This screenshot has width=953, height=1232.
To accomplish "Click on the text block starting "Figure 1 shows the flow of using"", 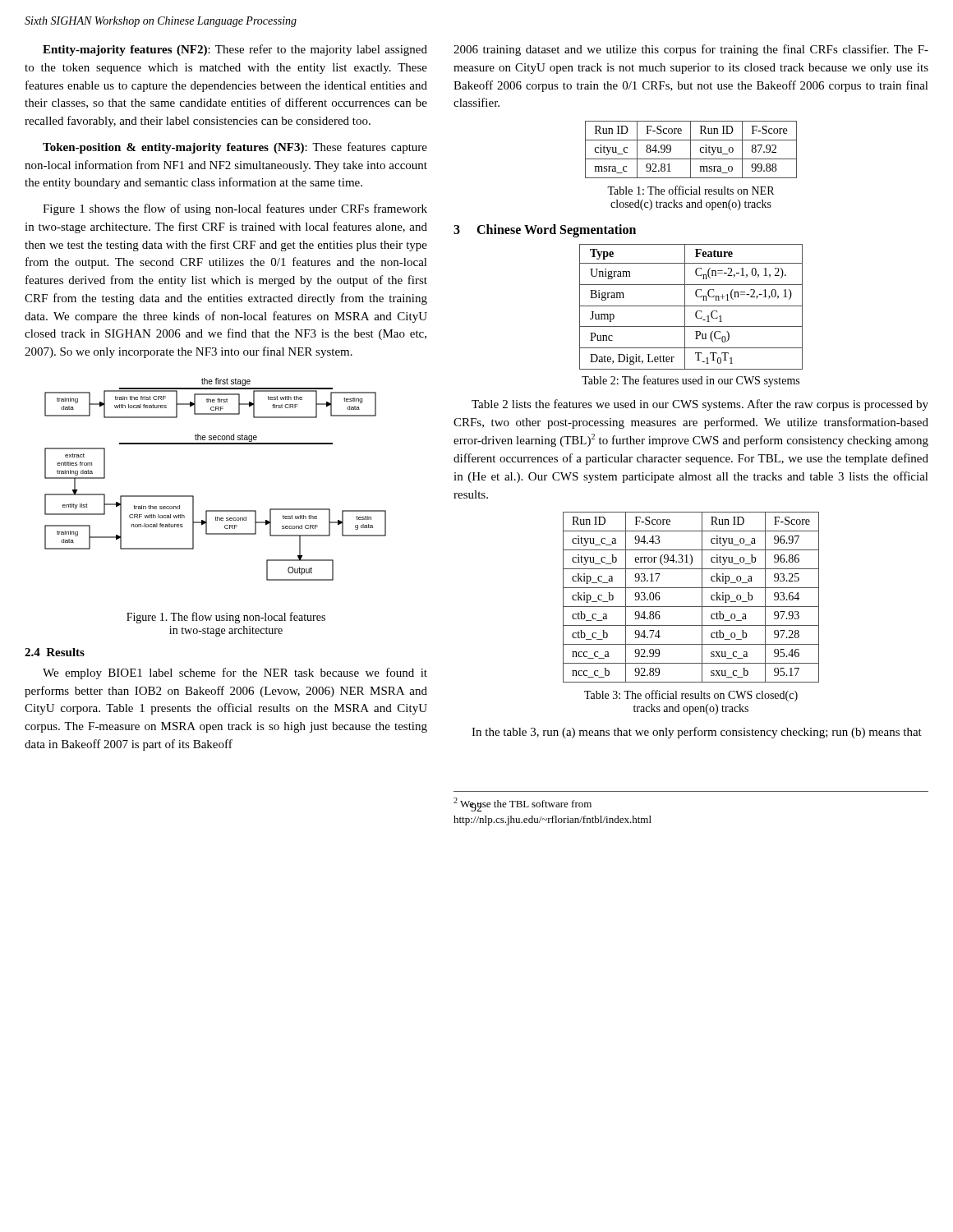I will point(226,280).
